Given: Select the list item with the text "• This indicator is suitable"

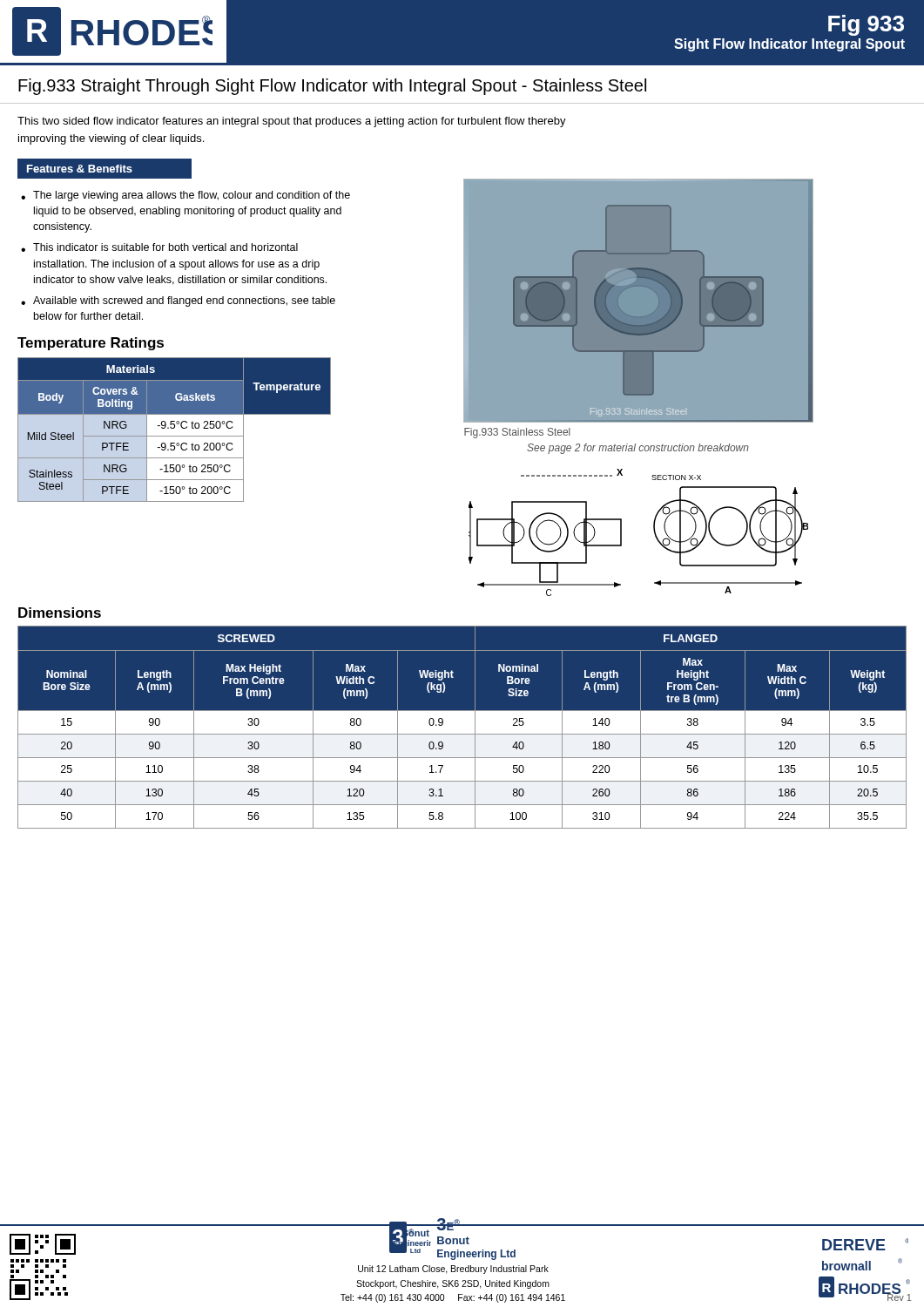Looking at the screenshot, I should point(174,263).
